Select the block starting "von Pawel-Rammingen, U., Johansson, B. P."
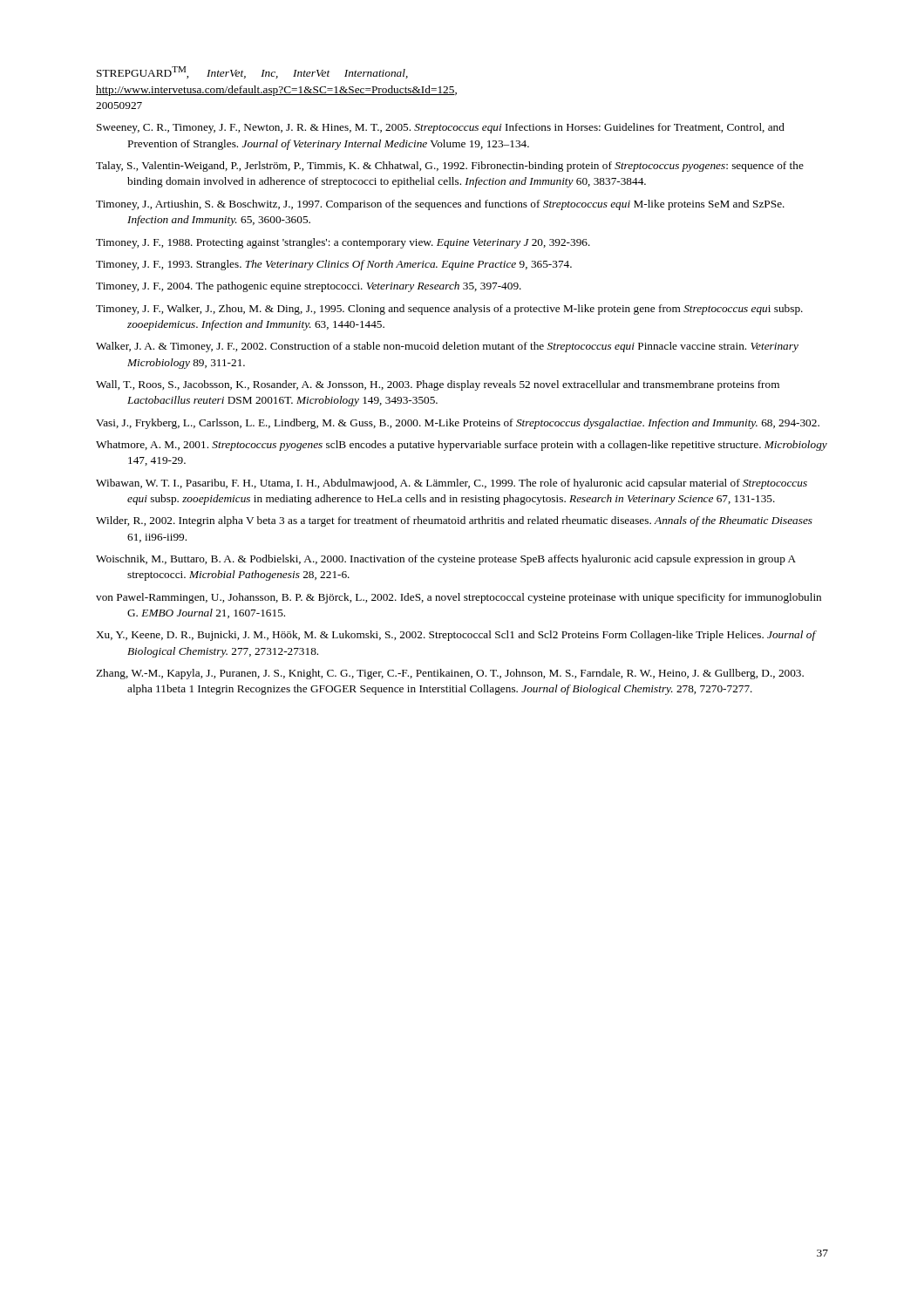 pos(459,605)
